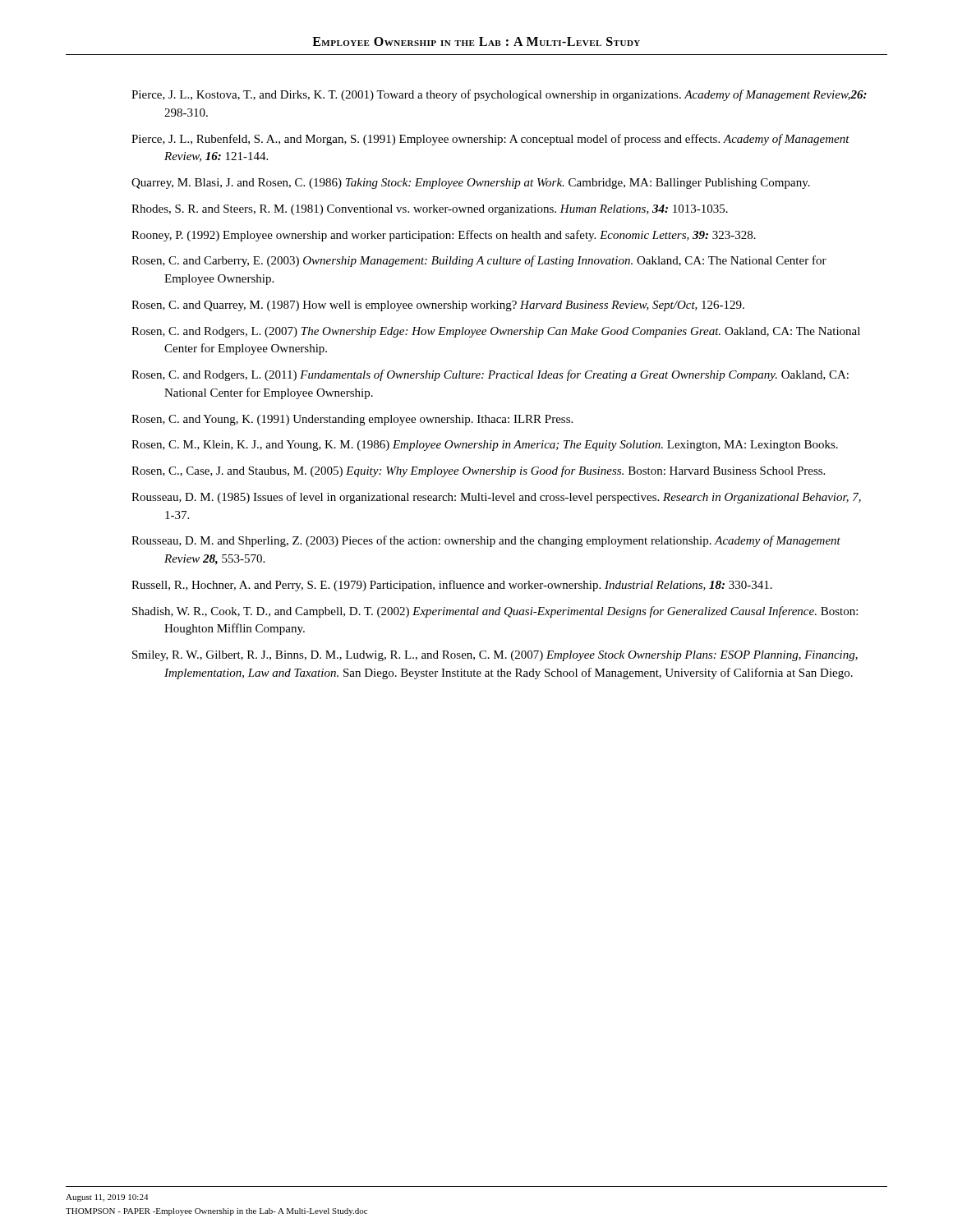This screenshot has width=953, height=1232.
Task: Find the list item with the text "Rousseau, D. M. and Shperling, Z. (2003) Pieces"
Action: pos(486,550)
